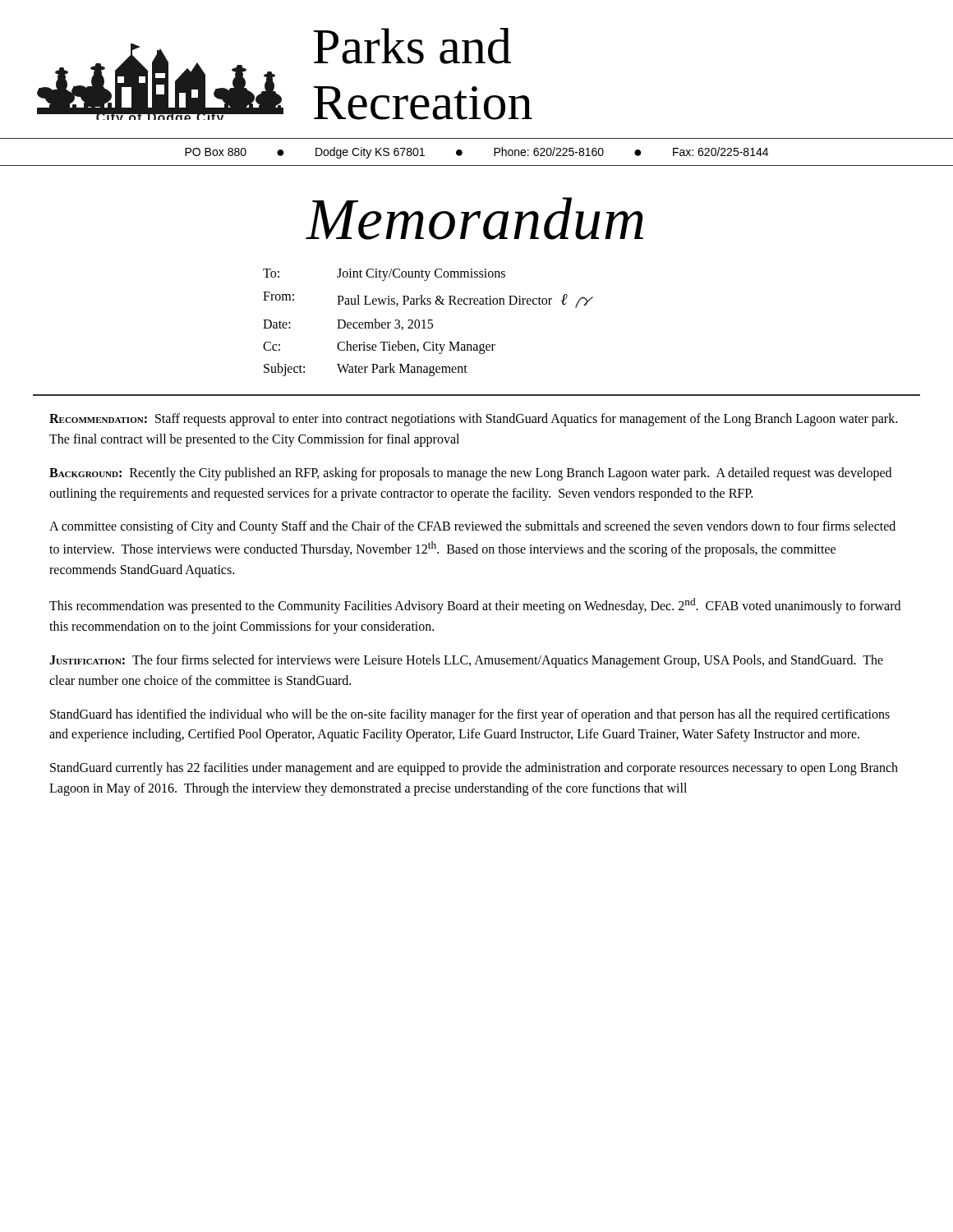Viewport: 953px width, 1232px height.
Task: Click on the passage starting "Background: Recently the City published an RFP,"
Action: [471, 483]
